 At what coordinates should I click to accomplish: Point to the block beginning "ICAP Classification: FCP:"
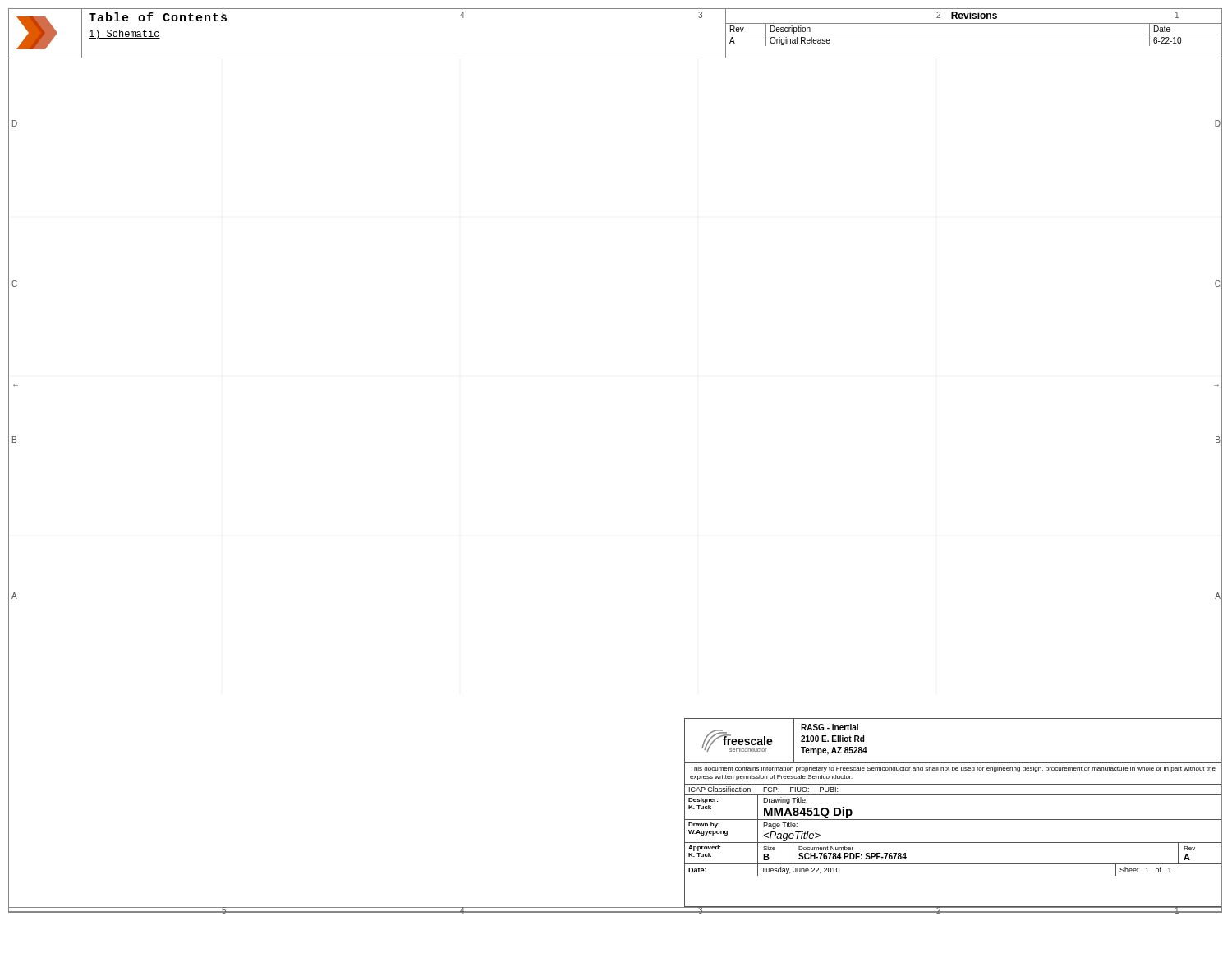pyautogui.click(x=763, y=789)
